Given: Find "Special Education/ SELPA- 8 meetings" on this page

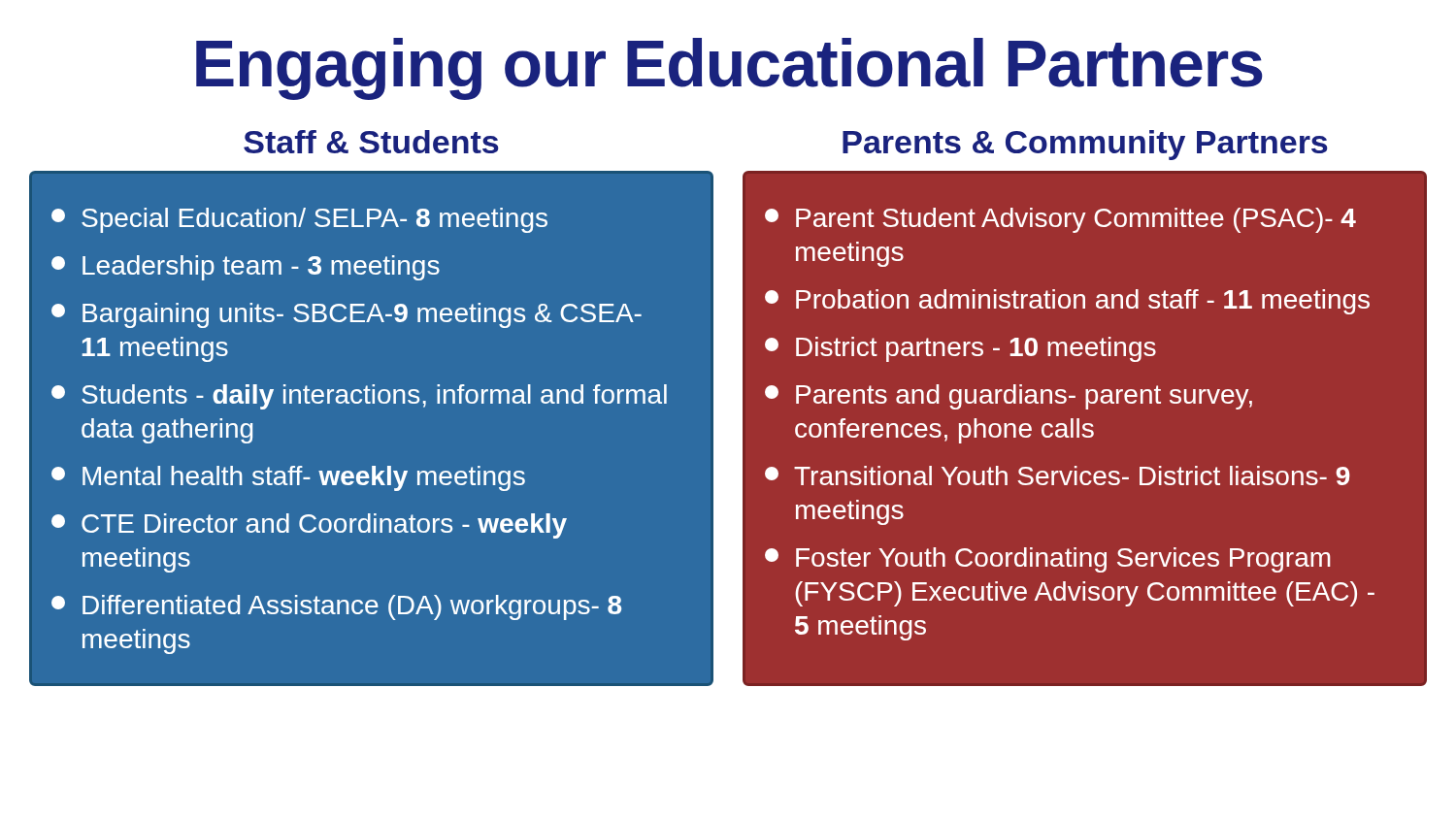Looking at the screenshot, I should click(365, 218).
